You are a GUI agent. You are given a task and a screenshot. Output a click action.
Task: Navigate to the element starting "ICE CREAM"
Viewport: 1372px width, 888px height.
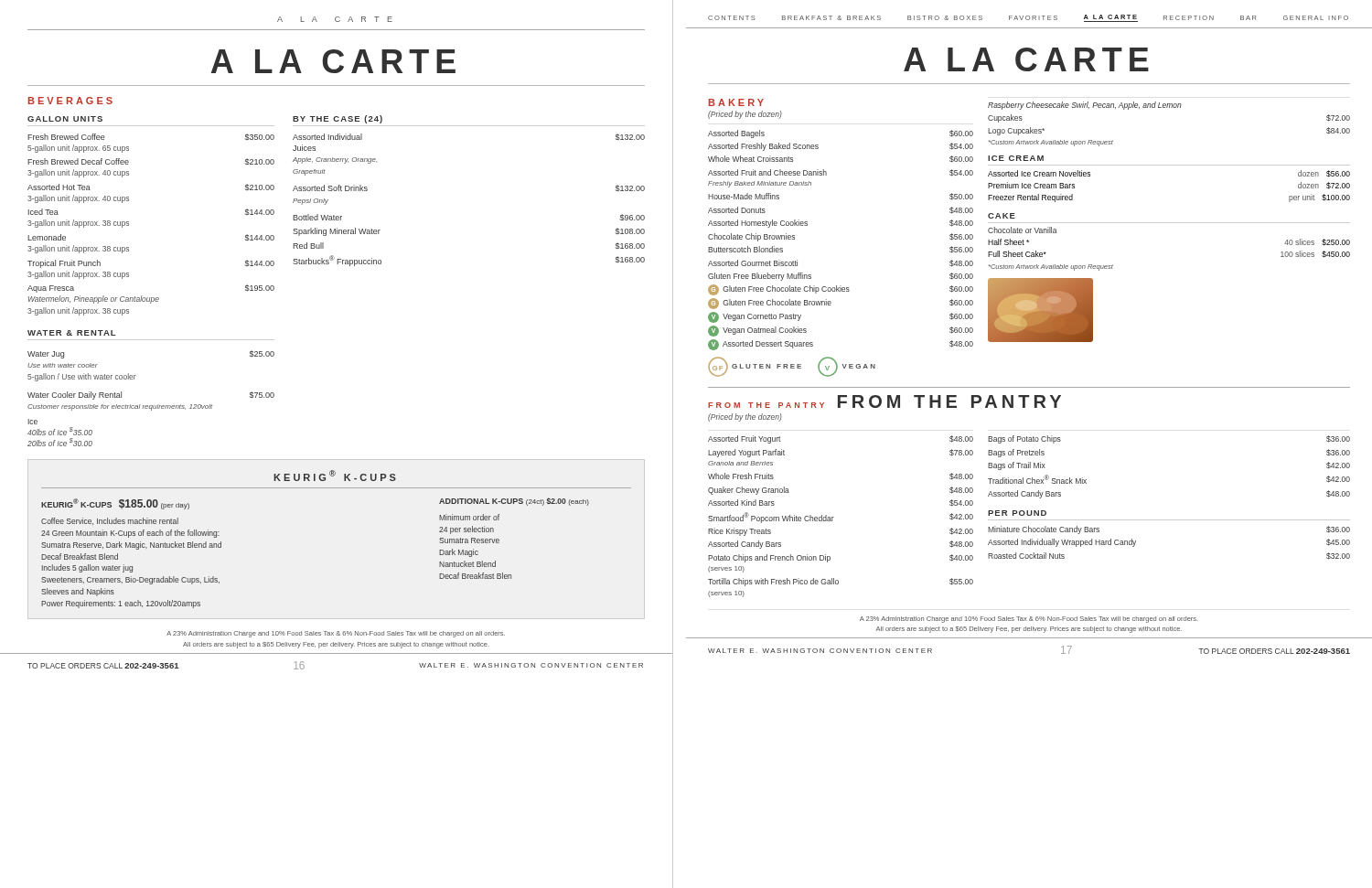tap(1016, 158)
